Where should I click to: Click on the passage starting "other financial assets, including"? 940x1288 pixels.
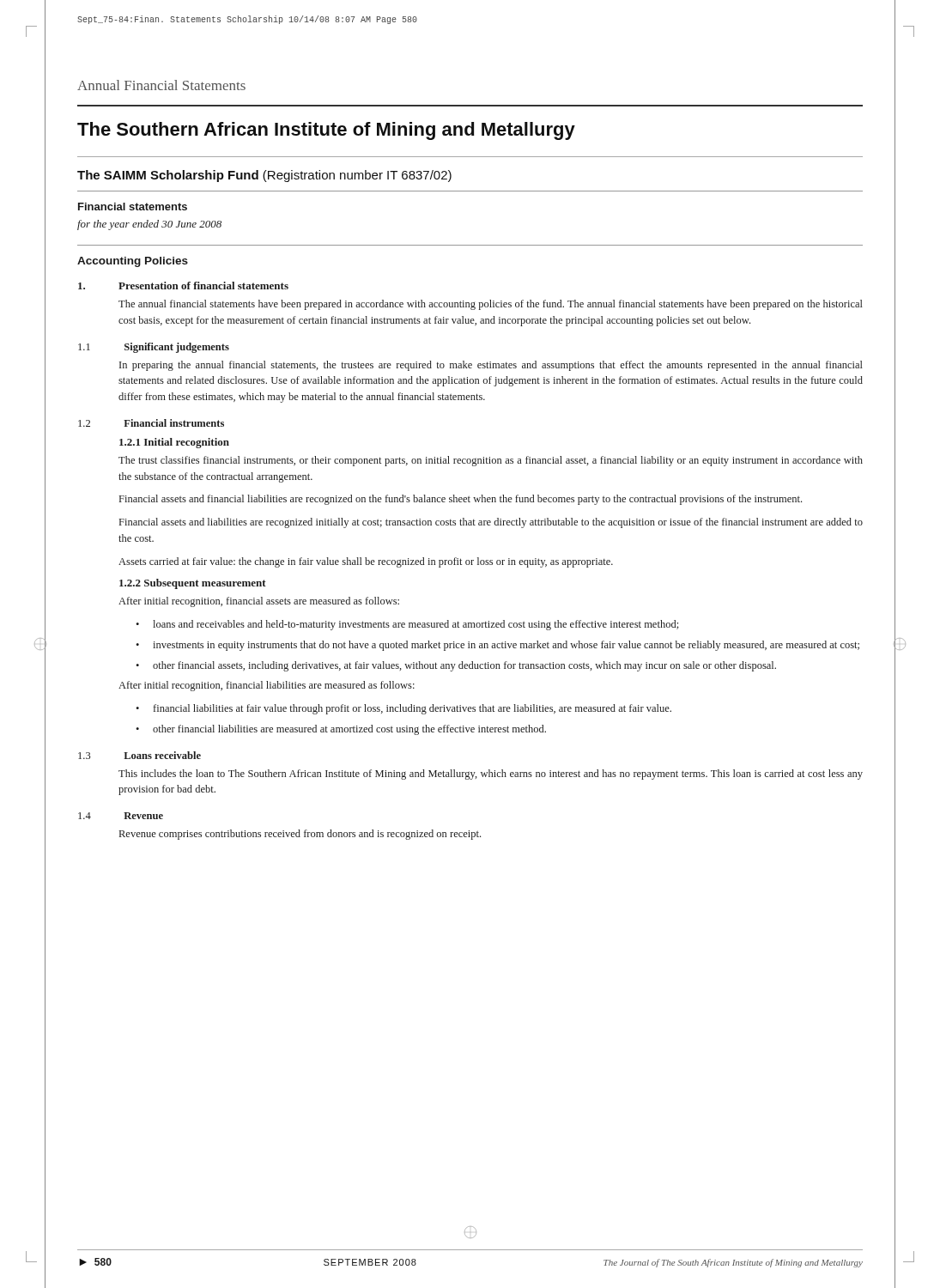click(x=465, y=665)
